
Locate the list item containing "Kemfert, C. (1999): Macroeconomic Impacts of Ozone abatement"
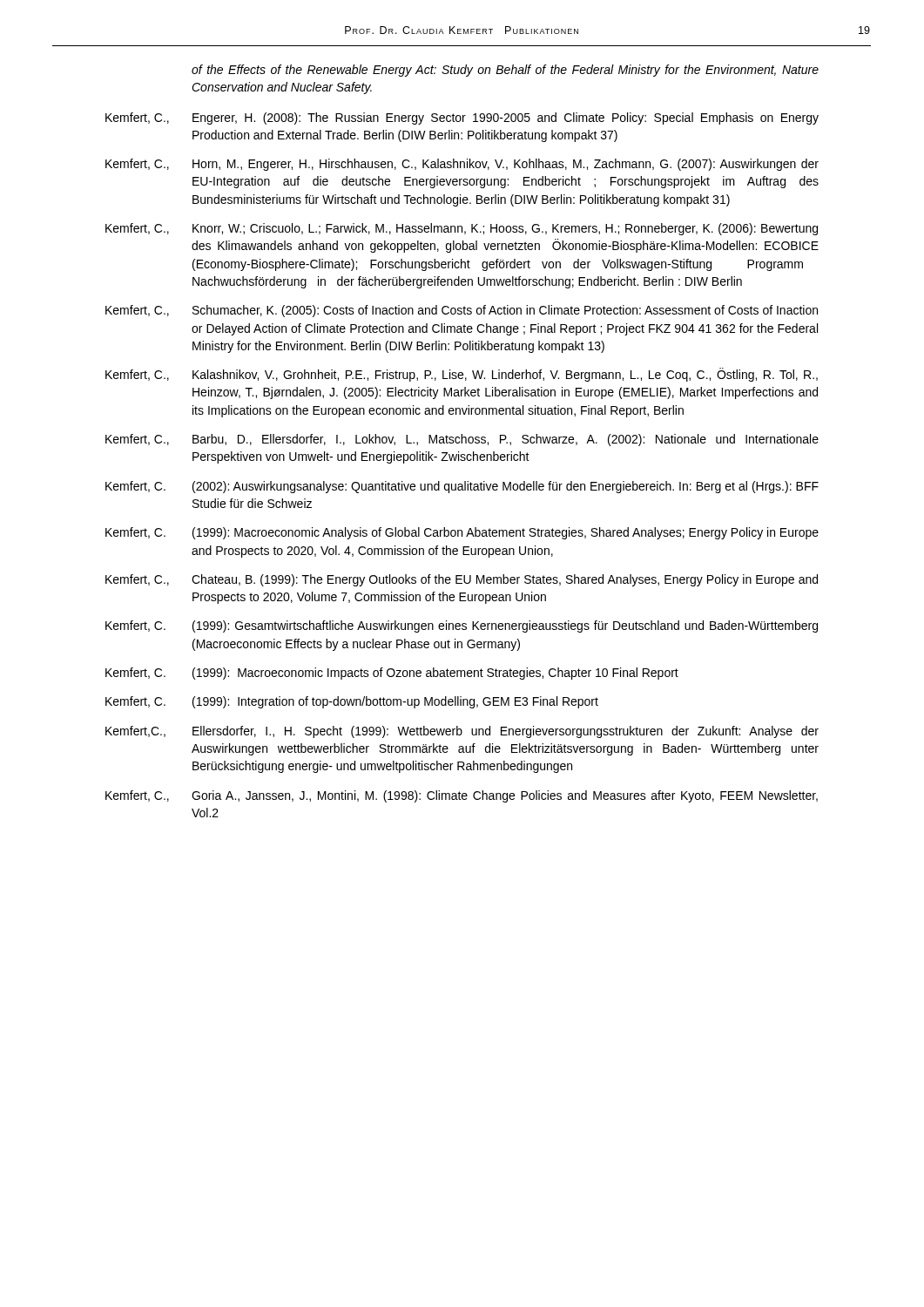coord(462,673)
